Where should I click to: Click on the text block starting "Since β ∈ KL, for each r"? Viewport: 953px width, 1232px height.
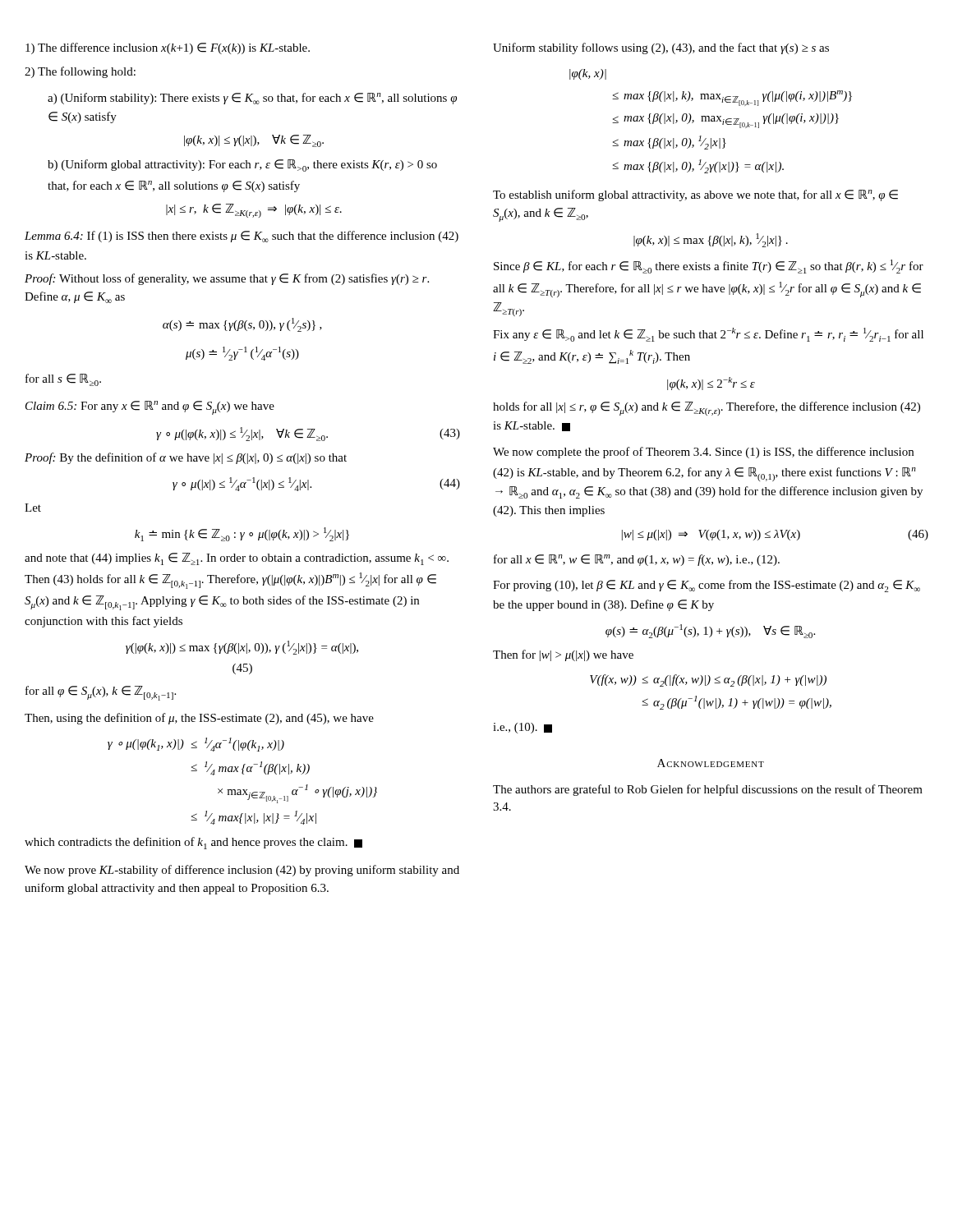(708, 287)
